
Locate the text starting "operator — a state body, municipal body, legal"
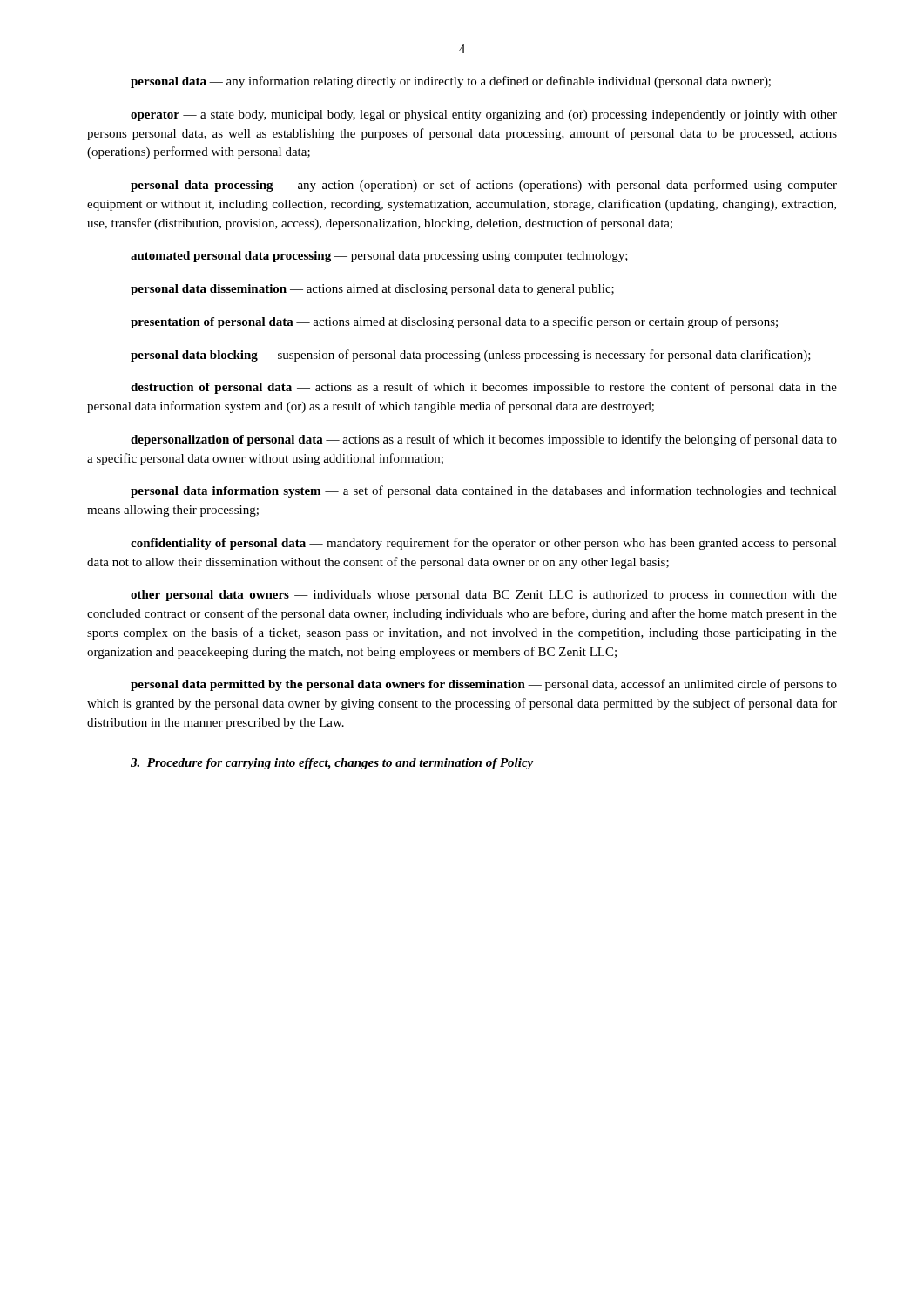(x=462, y=133)
